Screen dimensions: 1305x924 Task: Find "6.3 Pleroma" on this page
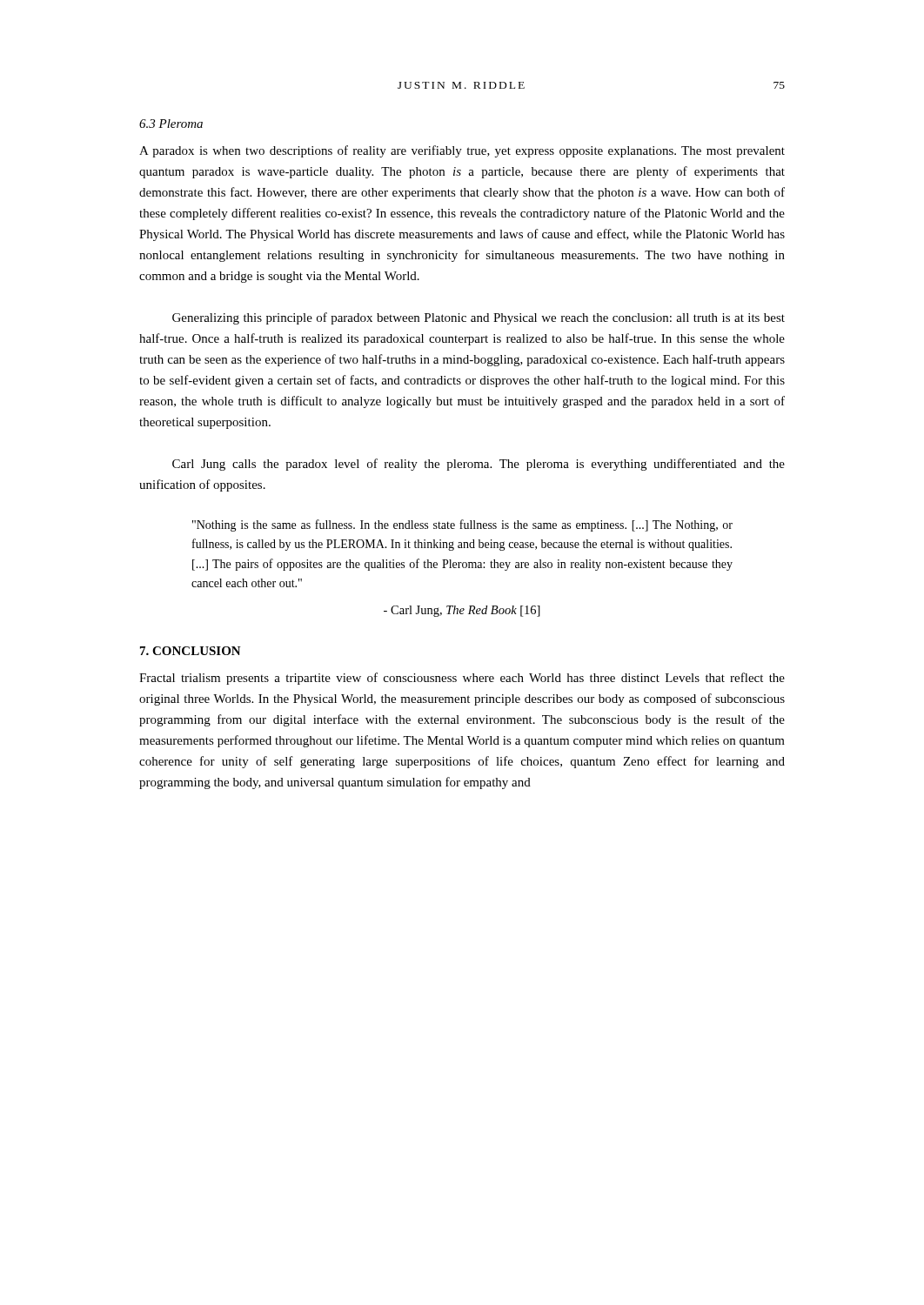point(171,124)
